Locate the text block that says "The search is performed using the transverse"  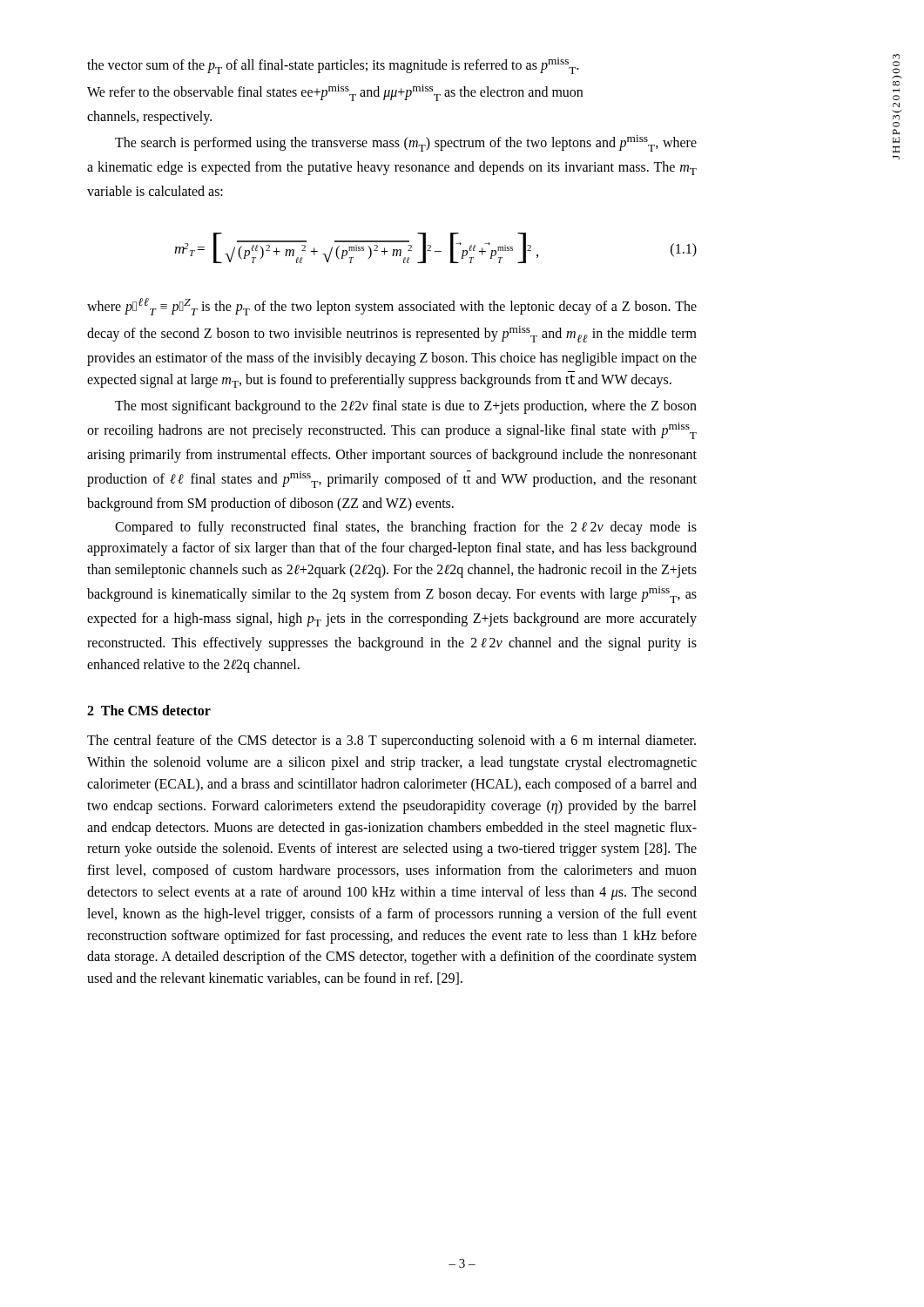392,166
